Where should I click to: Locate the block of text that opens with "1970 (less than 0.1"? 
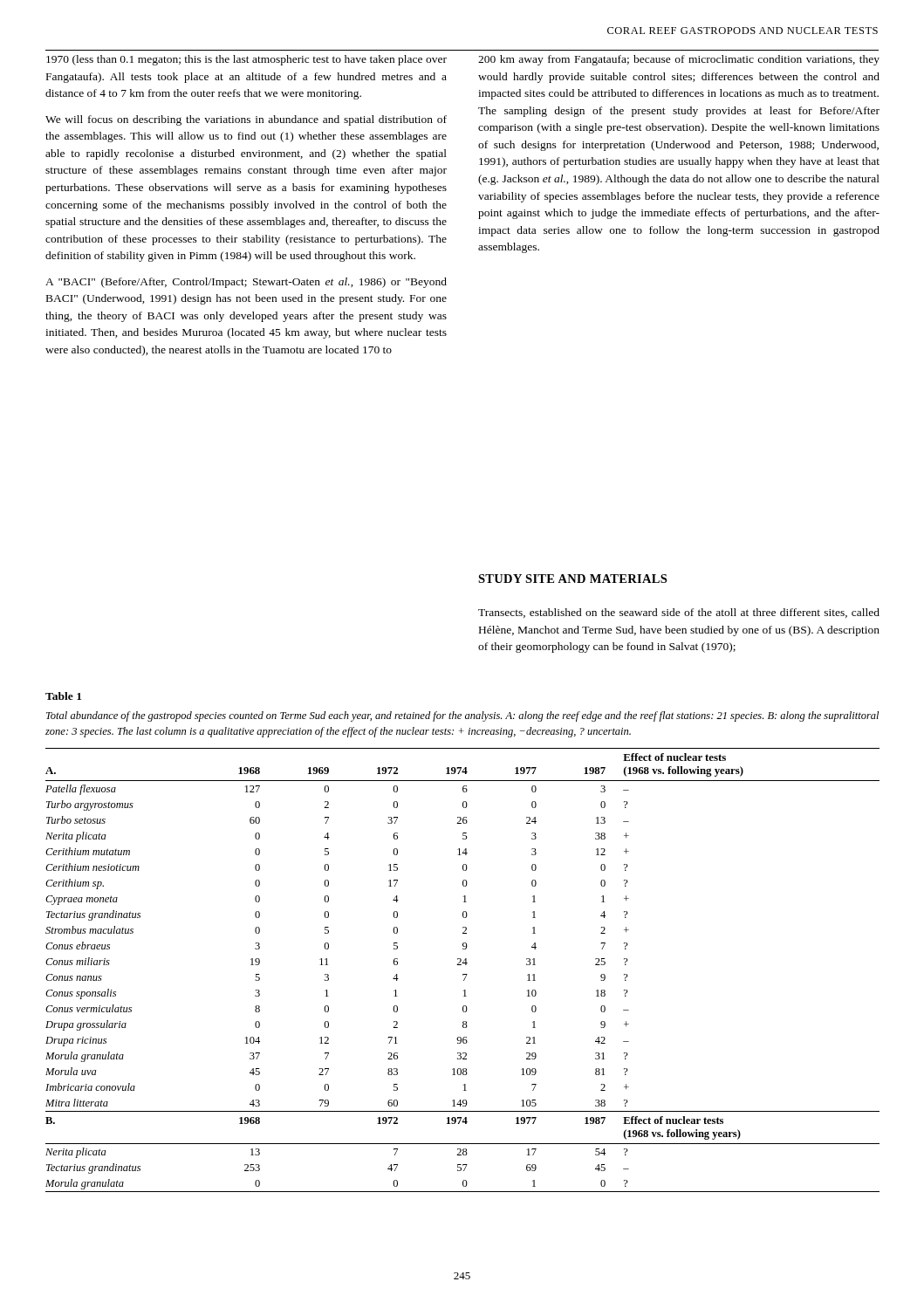246,204
